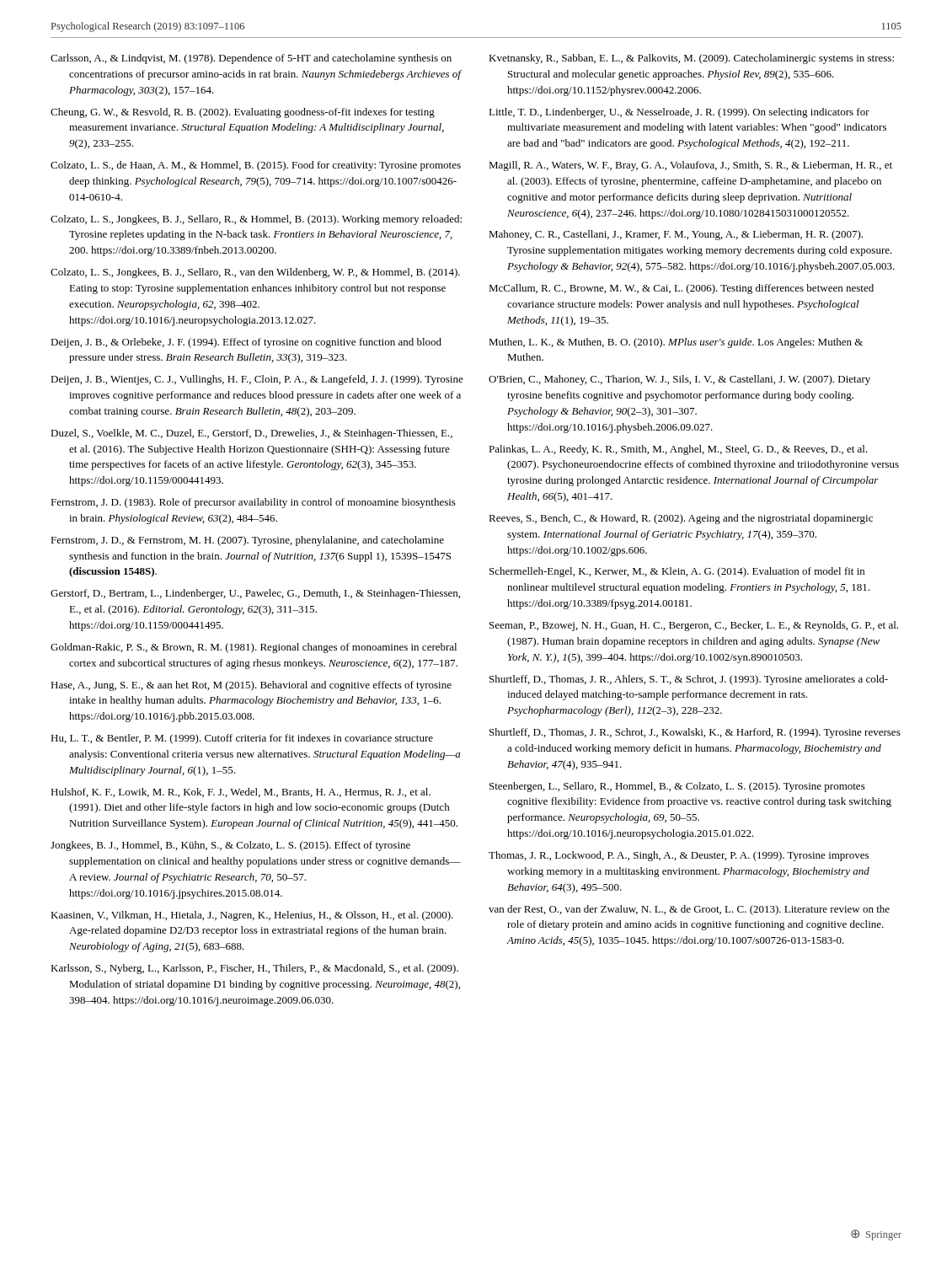Click on the list item that reads "Mahoney, C. R., Castellani, J., Kramer,"
The width and height of the screenshot is (952, 1264).
pyautogui.click(x=692, y=250)
